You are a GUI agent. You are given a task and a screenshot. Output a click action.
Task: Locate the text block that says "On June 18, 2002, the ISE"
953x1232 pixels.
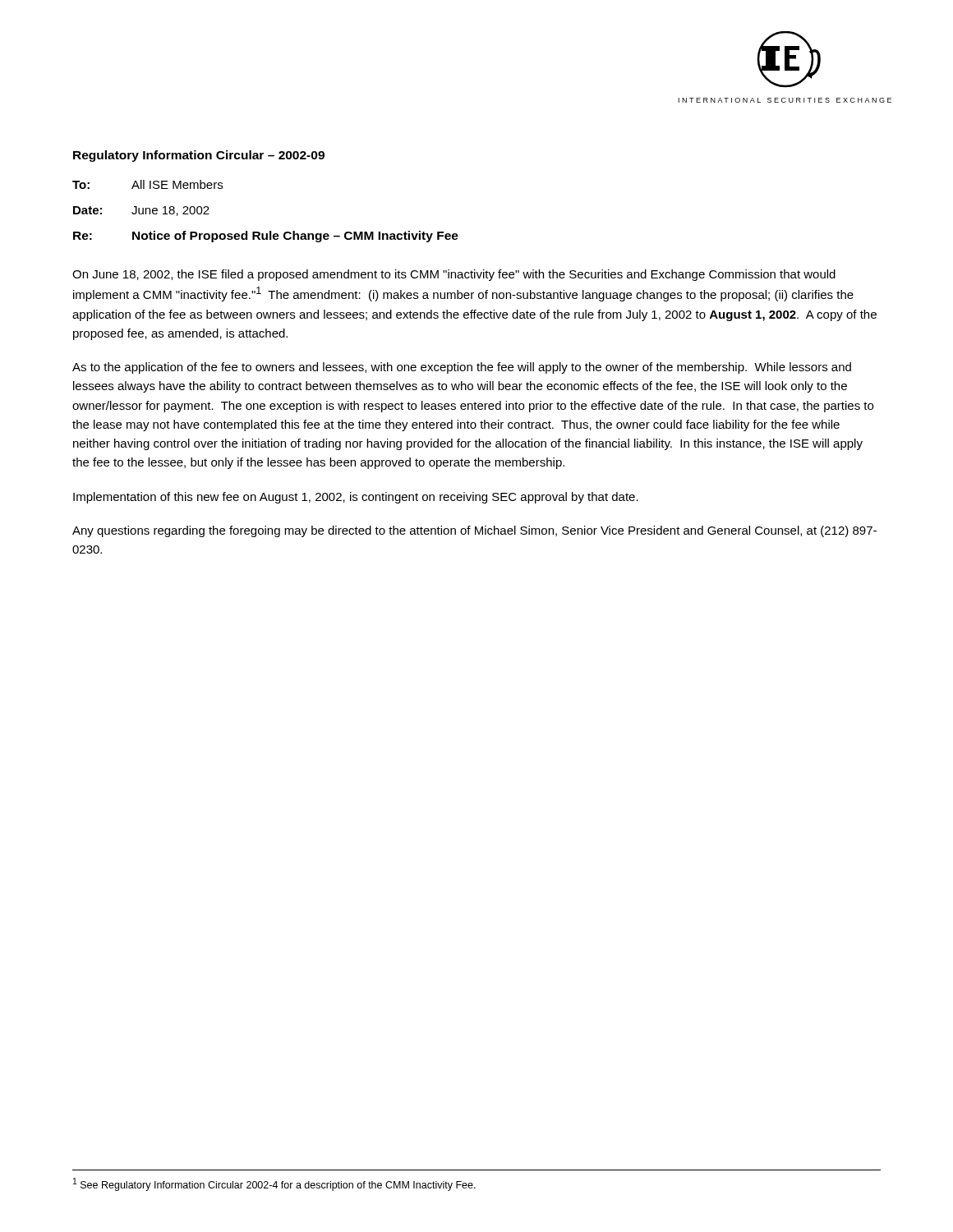point(475,303)
